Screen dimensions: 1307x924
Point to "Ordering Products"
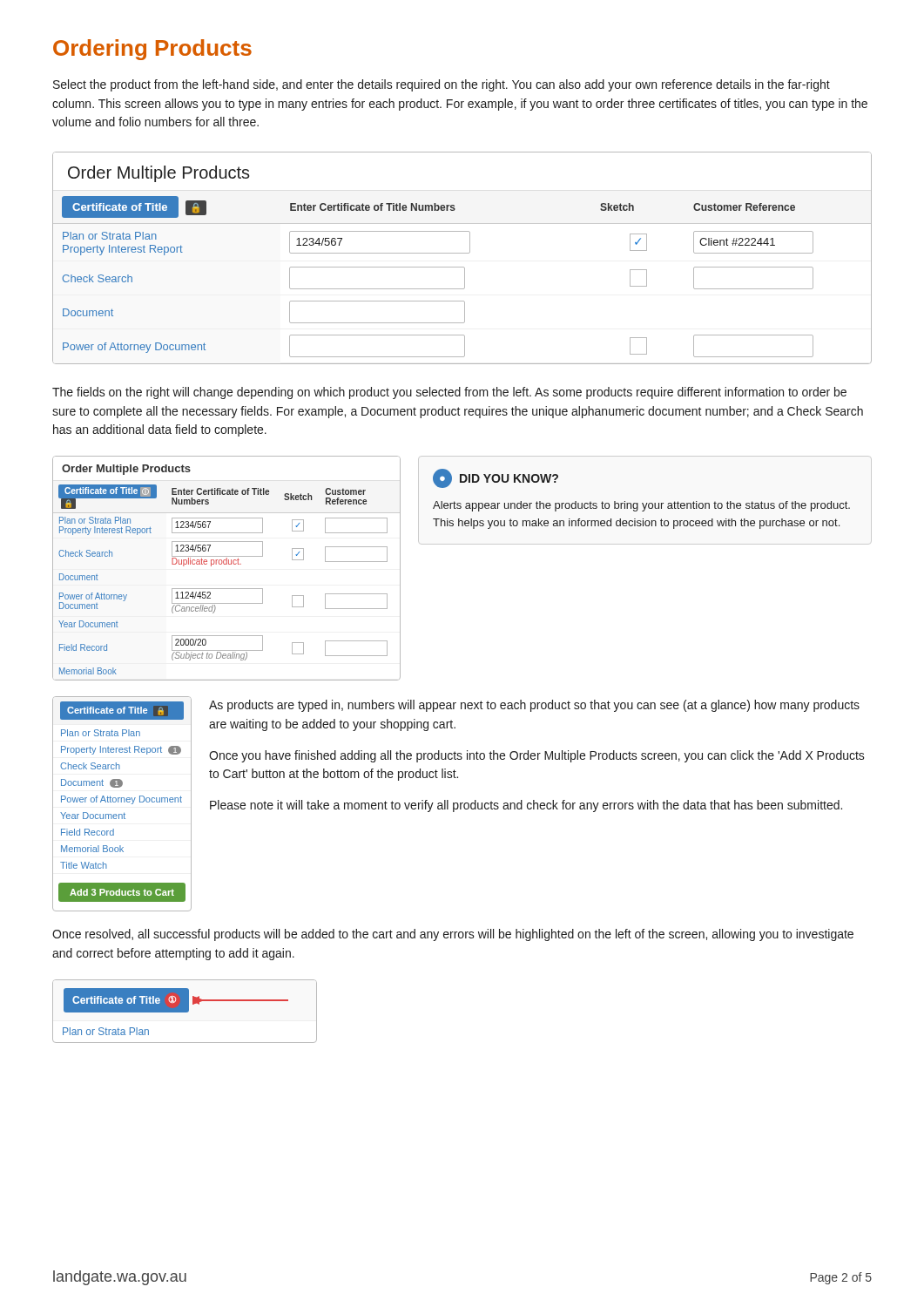point(152,50)
